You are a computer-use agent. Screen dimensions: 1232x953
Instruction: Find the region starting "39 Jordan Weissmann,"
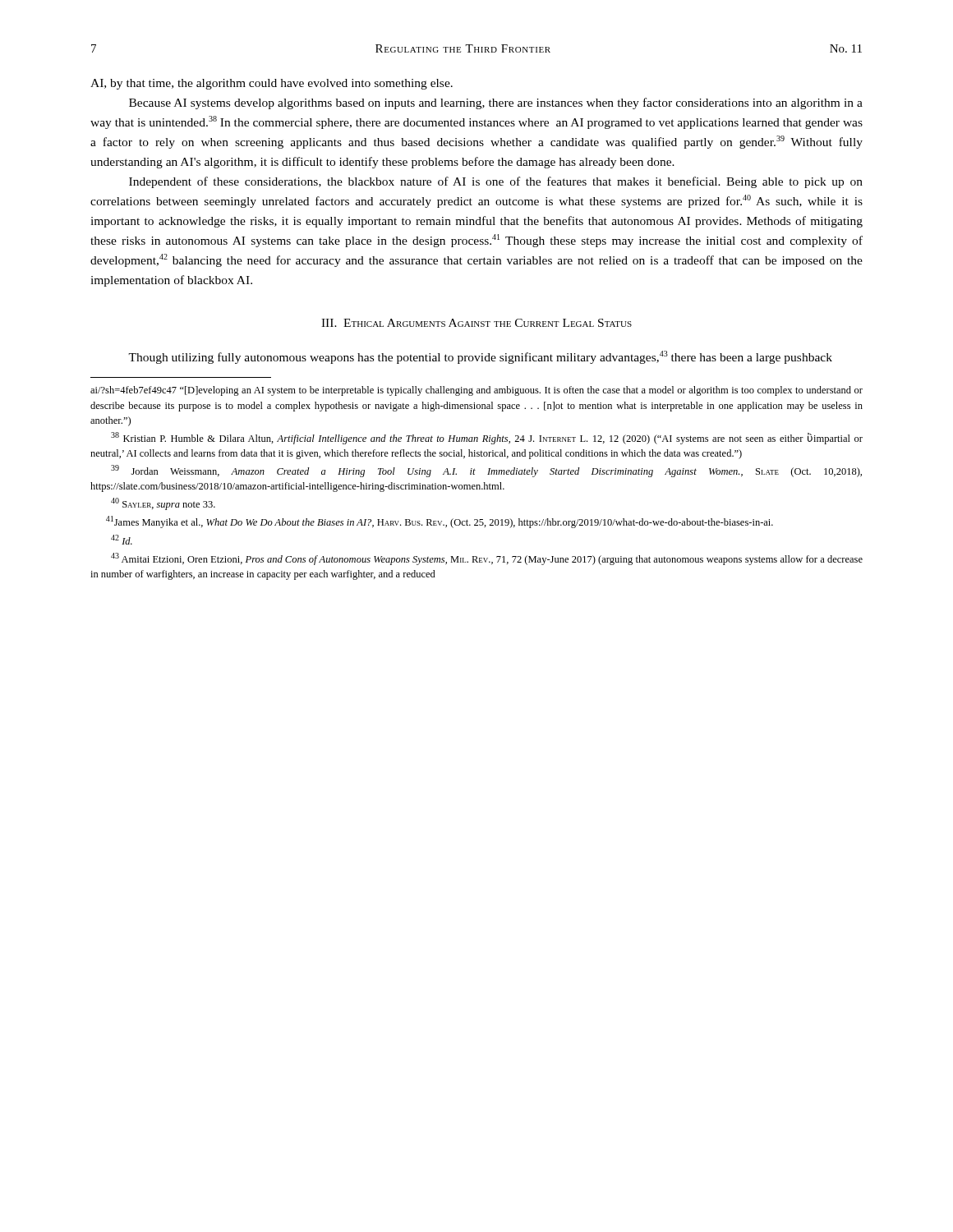476,479
